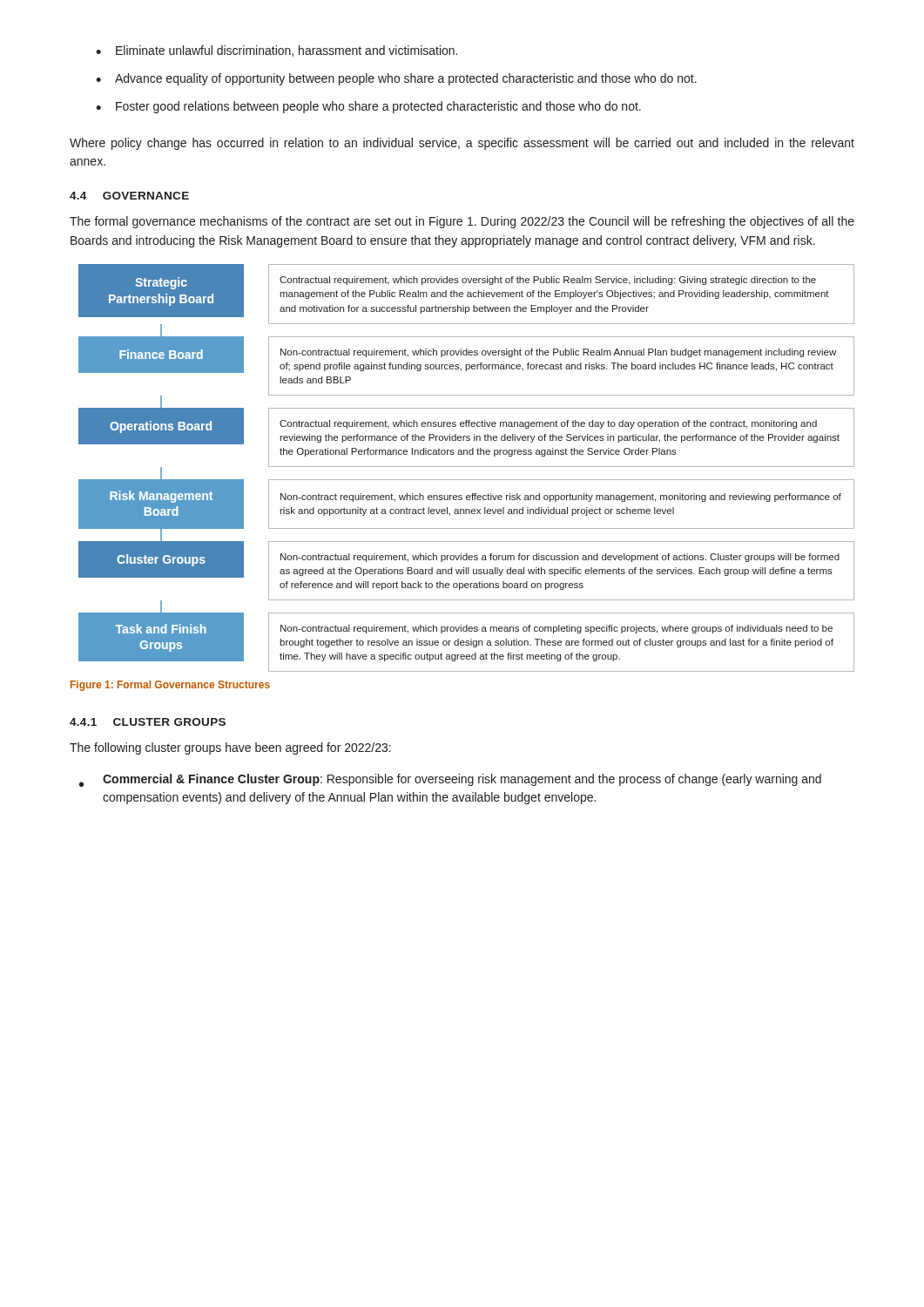Navigate to the passage starting "4.4.1CLUSTER GROUPS"

(148, 722)
